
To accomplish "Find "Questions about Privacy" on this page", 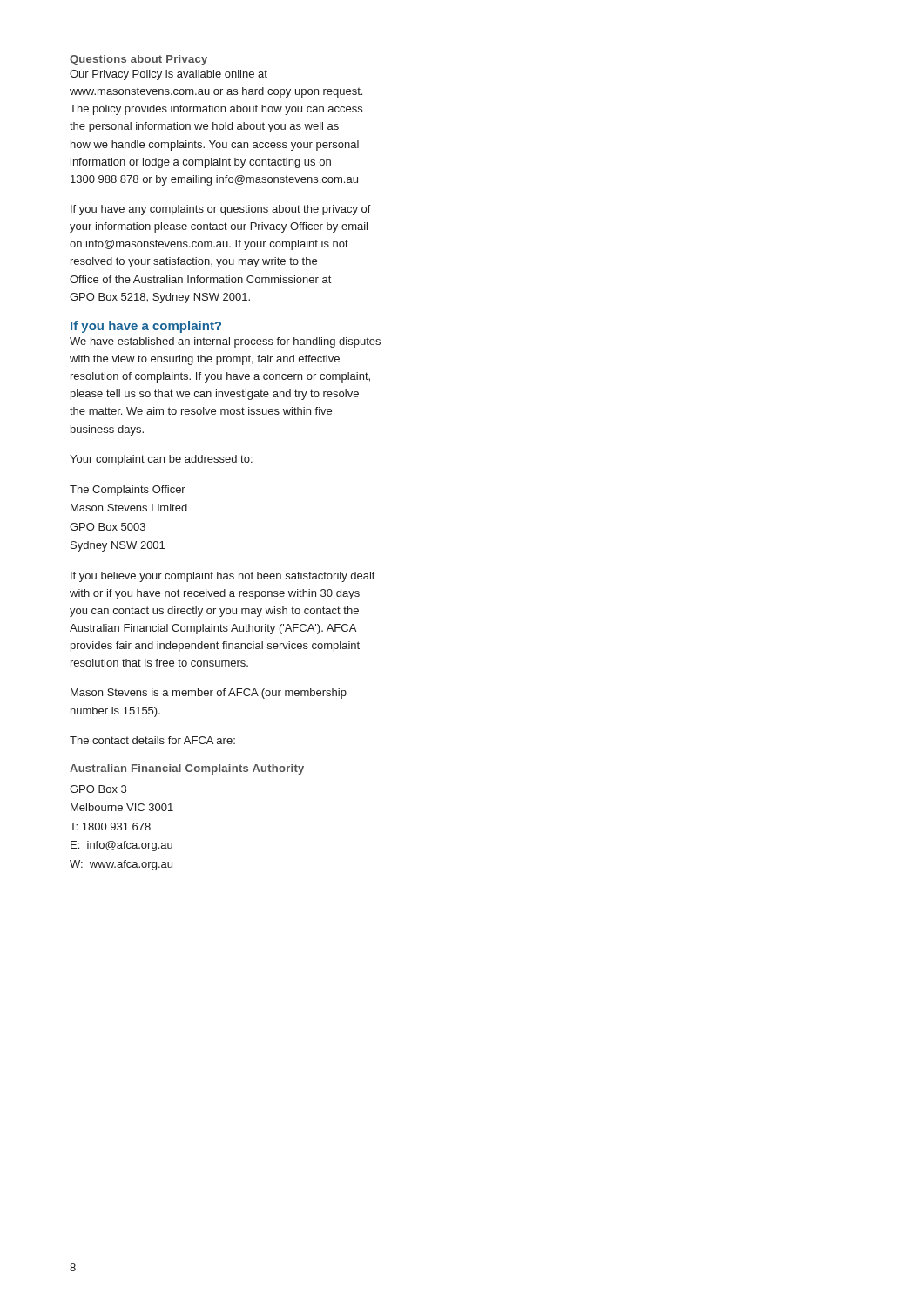I will (x=139, y=59).
